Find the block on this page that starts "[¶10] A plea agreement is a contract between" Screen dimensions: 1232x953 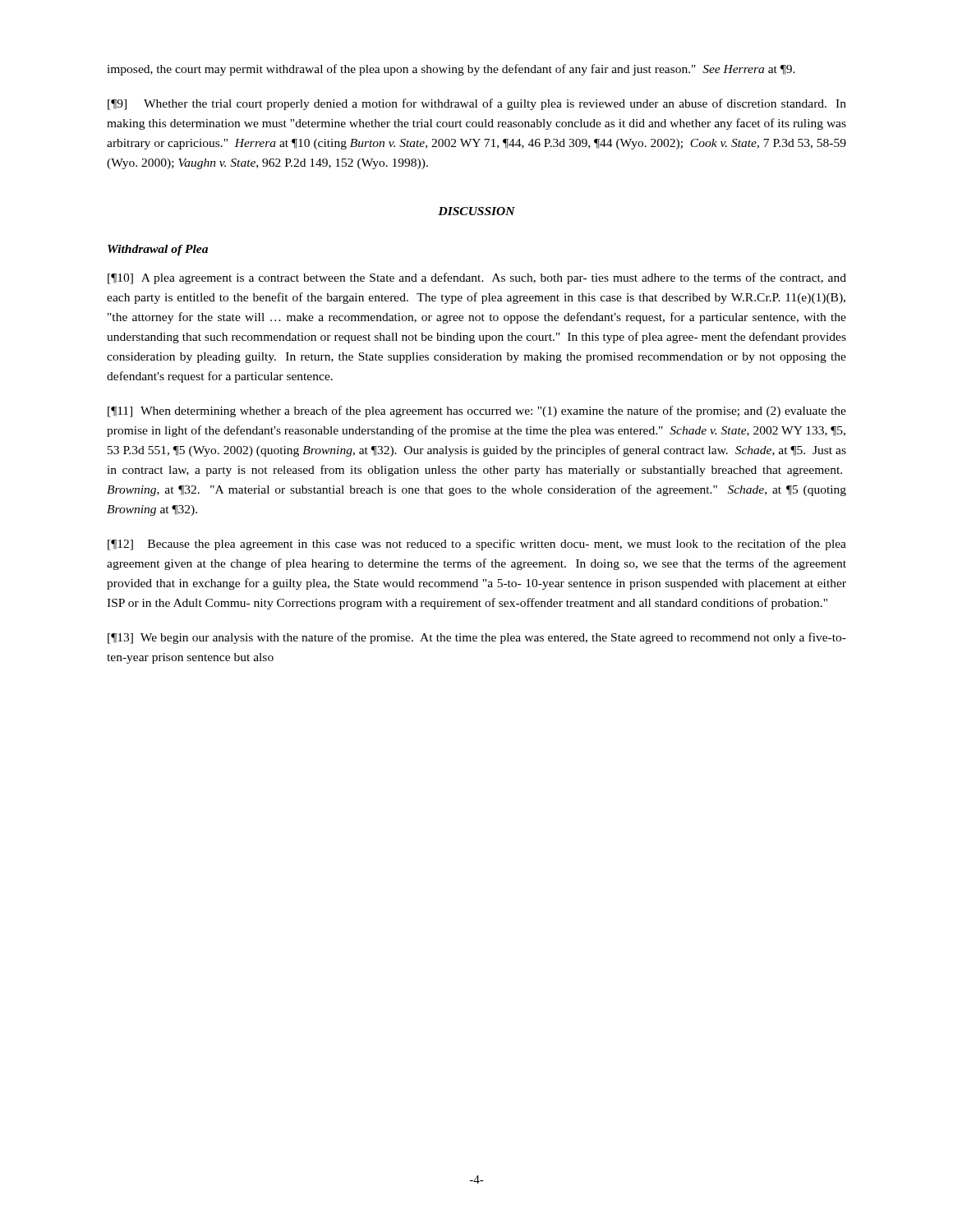[476, 327]
